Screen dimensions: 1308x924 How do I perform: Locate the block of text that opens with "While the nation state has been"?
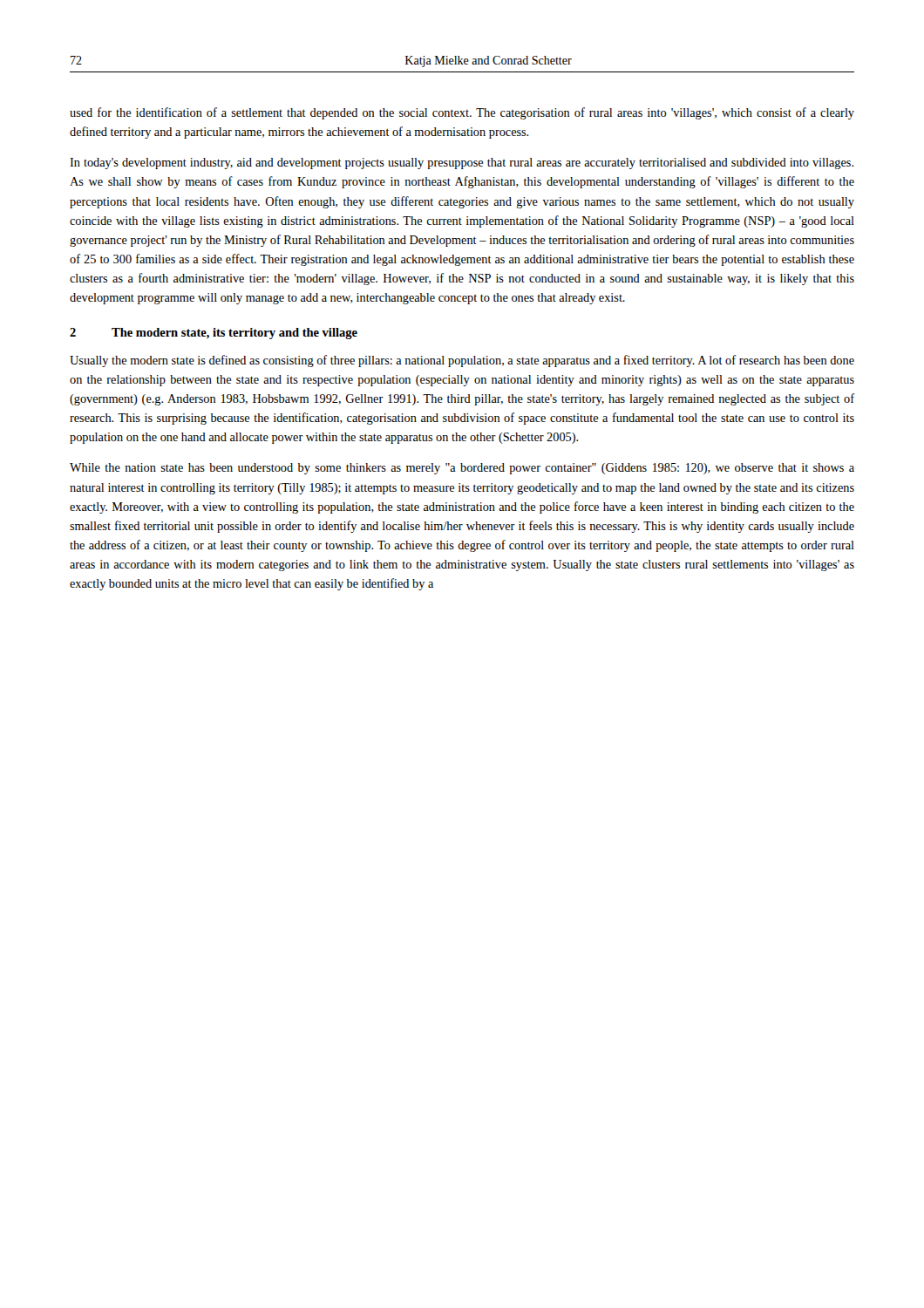(x=462, y=526)
